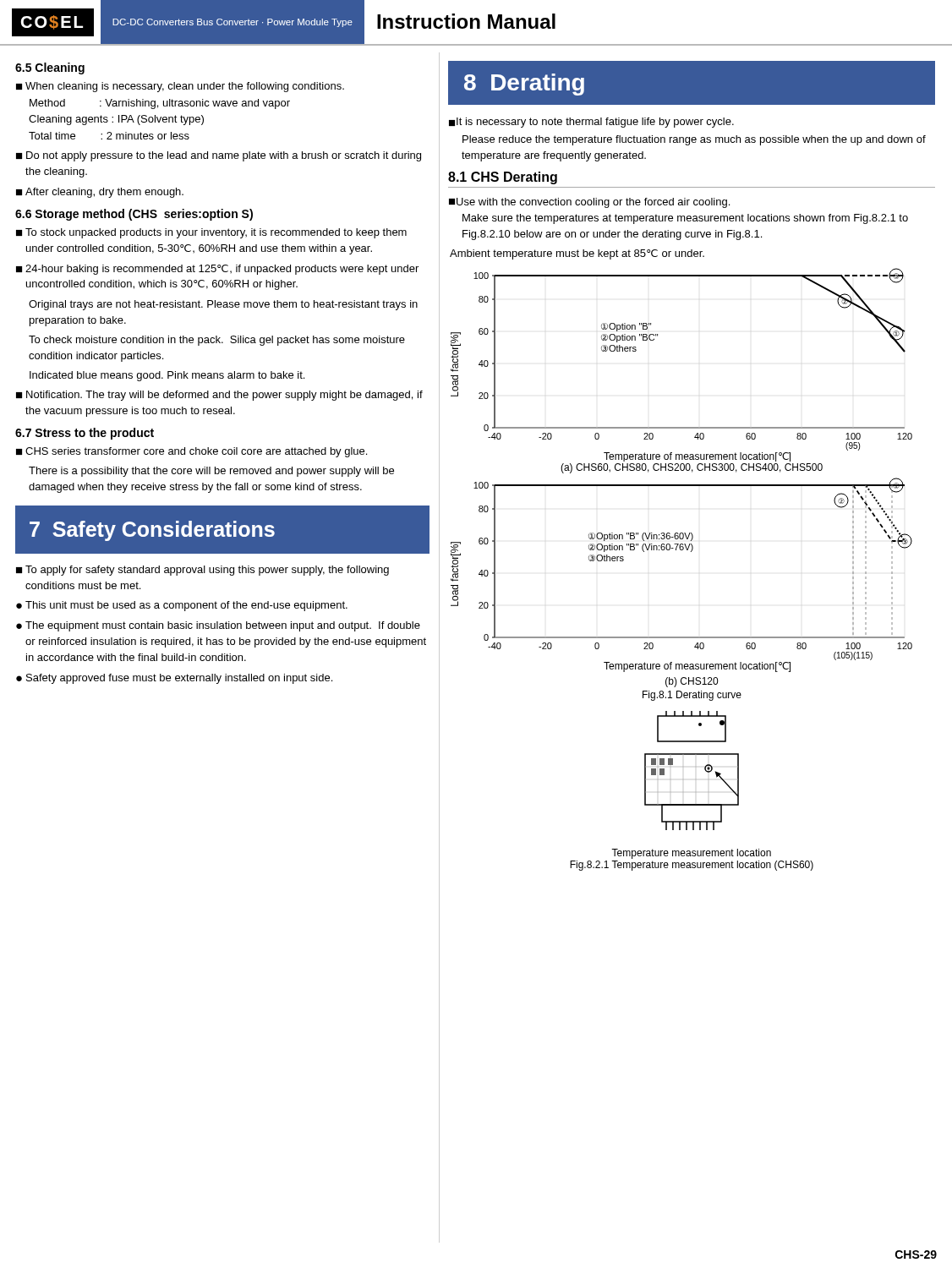952x1268 pixels.
Task: Where does it say "7 Safety Considerations"?
Action: pyautogui.click(x=152, y=529)
